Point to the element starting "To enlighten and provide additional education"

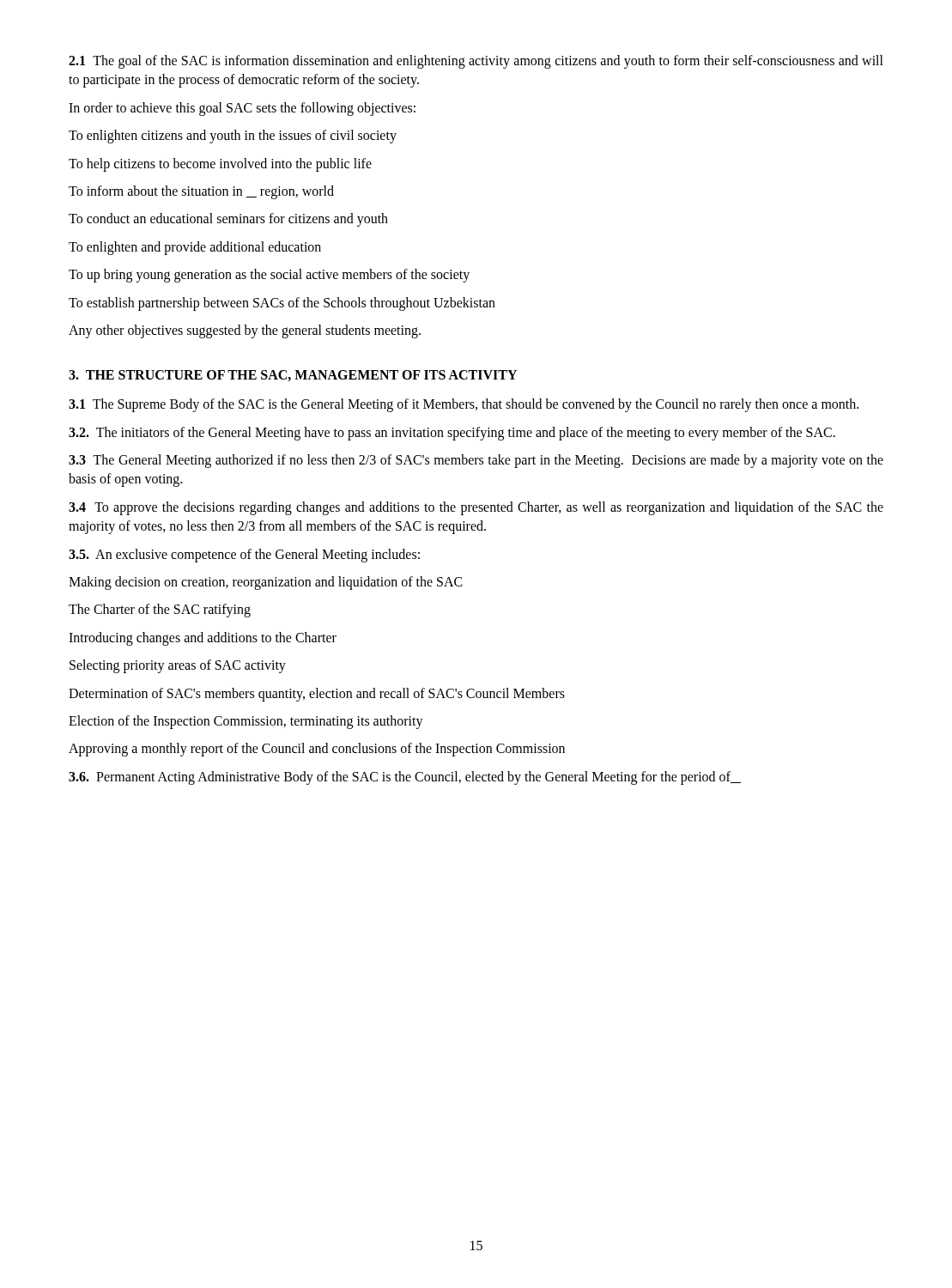coord(195,248)
